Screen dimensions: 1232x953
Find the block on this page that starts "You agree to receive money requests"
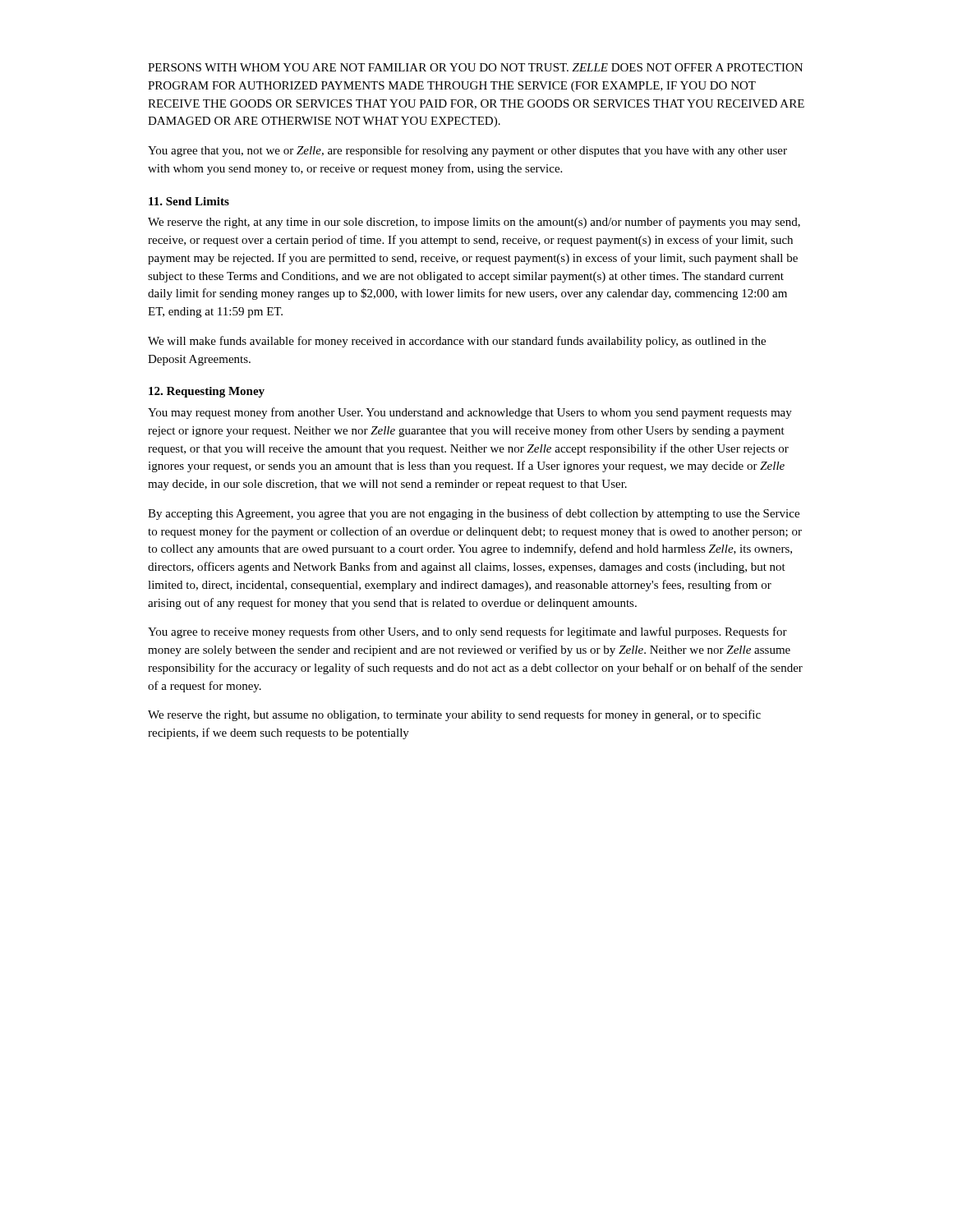pos(476,659)
